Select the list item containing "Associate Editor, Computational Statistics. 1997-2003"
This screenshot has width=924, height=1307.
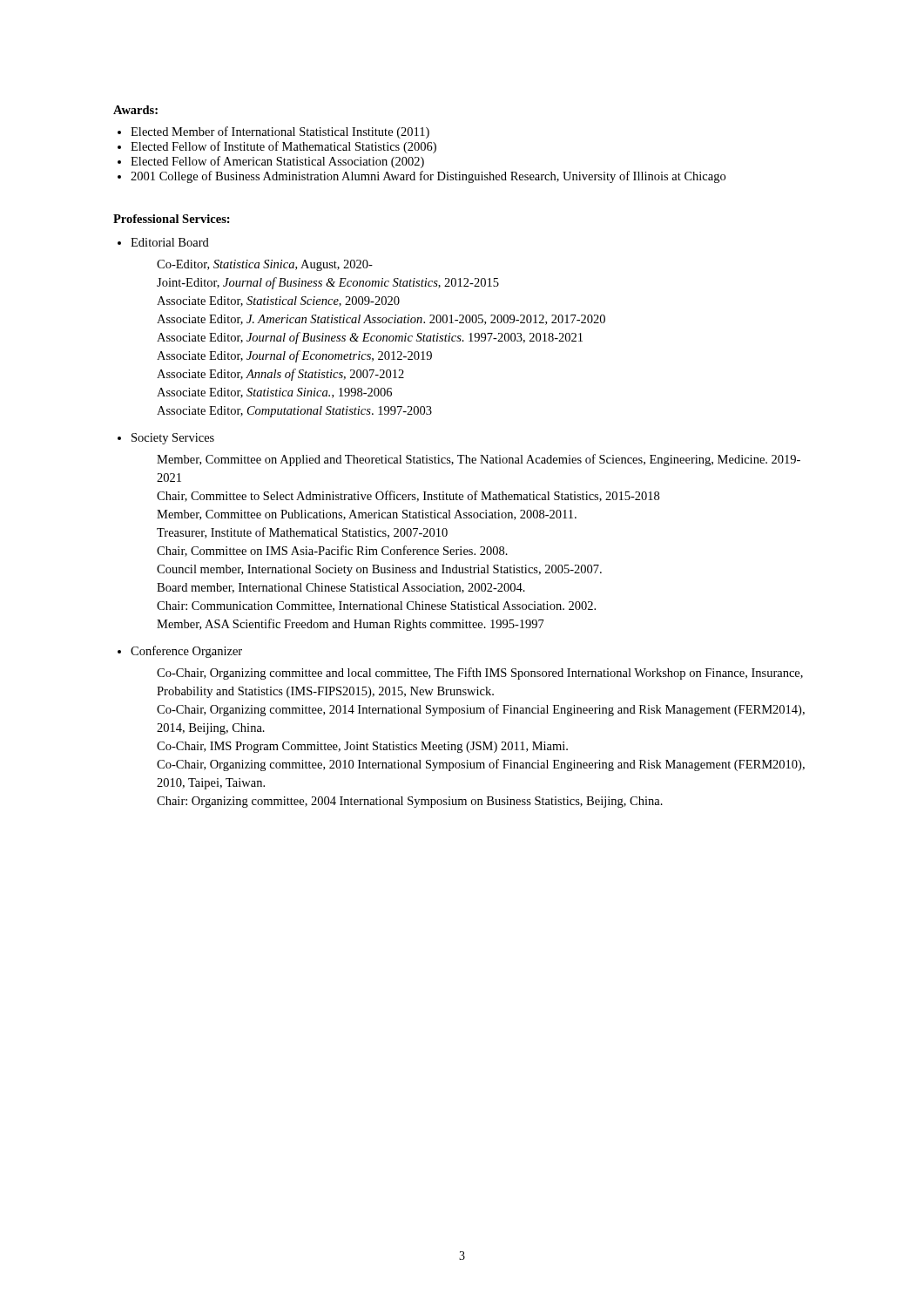click(294, 412)
